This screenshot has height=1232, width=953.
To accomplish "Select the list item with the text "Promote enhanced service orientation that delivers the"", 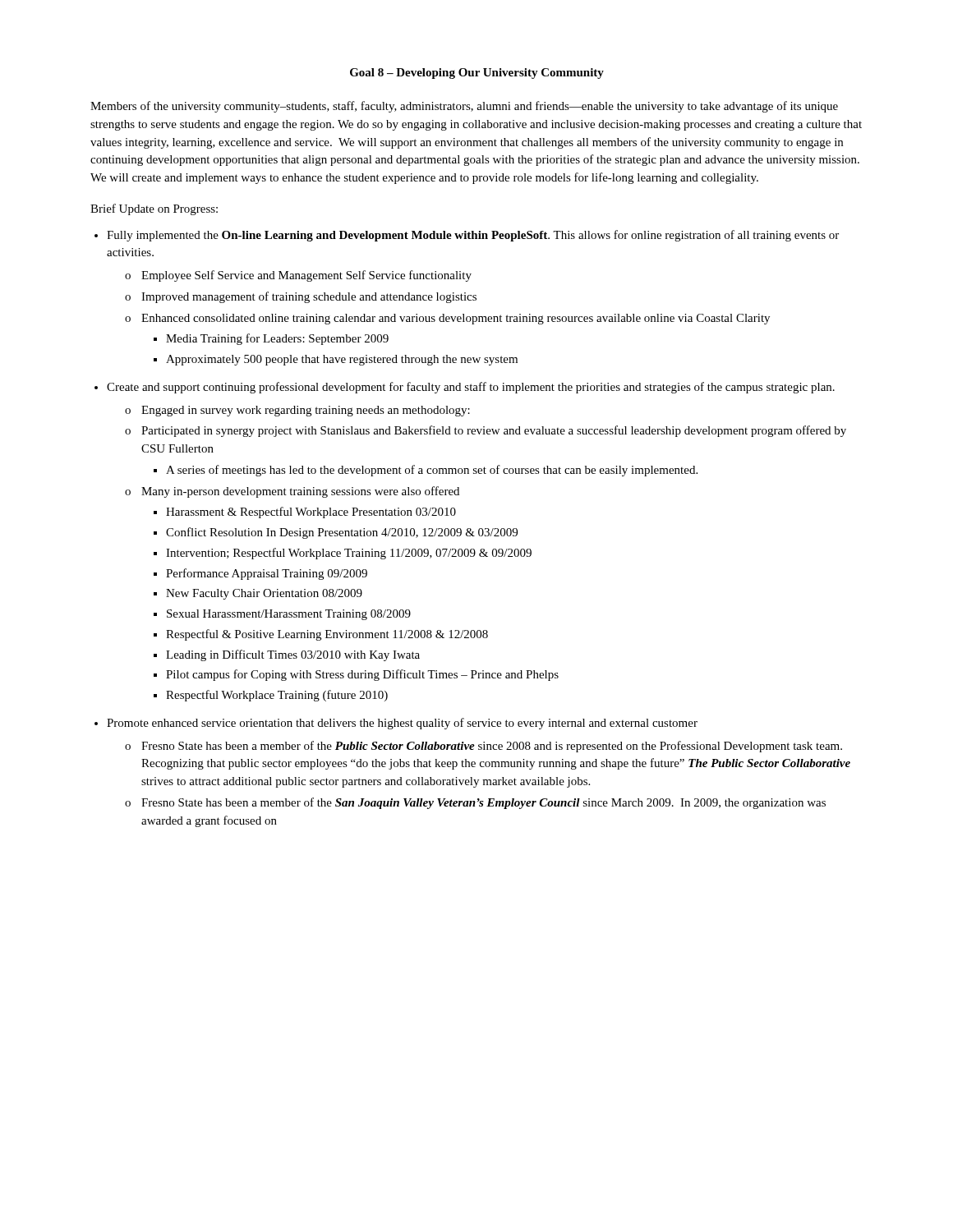I will tap(485, 773).
